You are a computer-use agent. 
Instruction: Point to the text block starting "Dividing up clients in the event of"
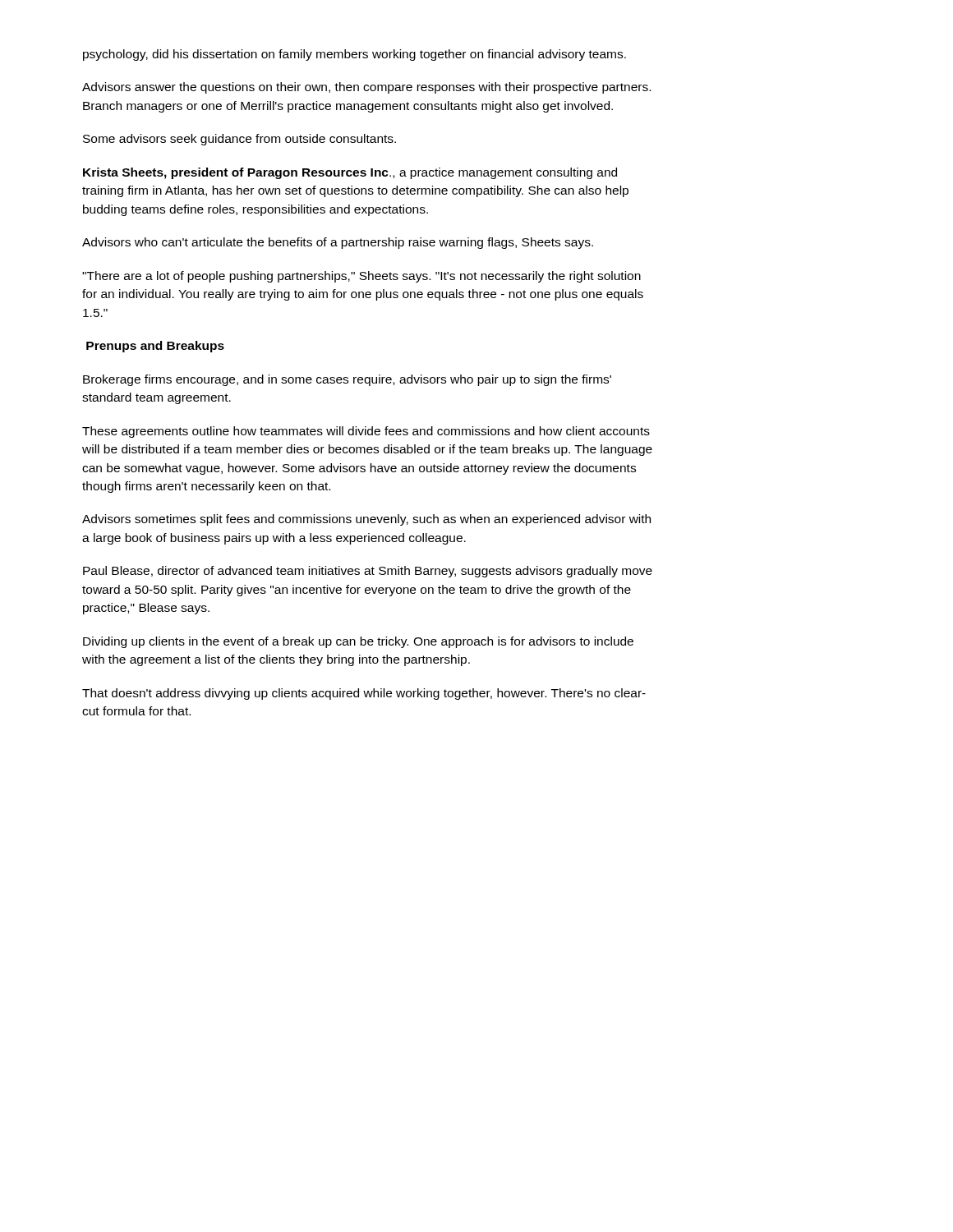tap(358, 650)
